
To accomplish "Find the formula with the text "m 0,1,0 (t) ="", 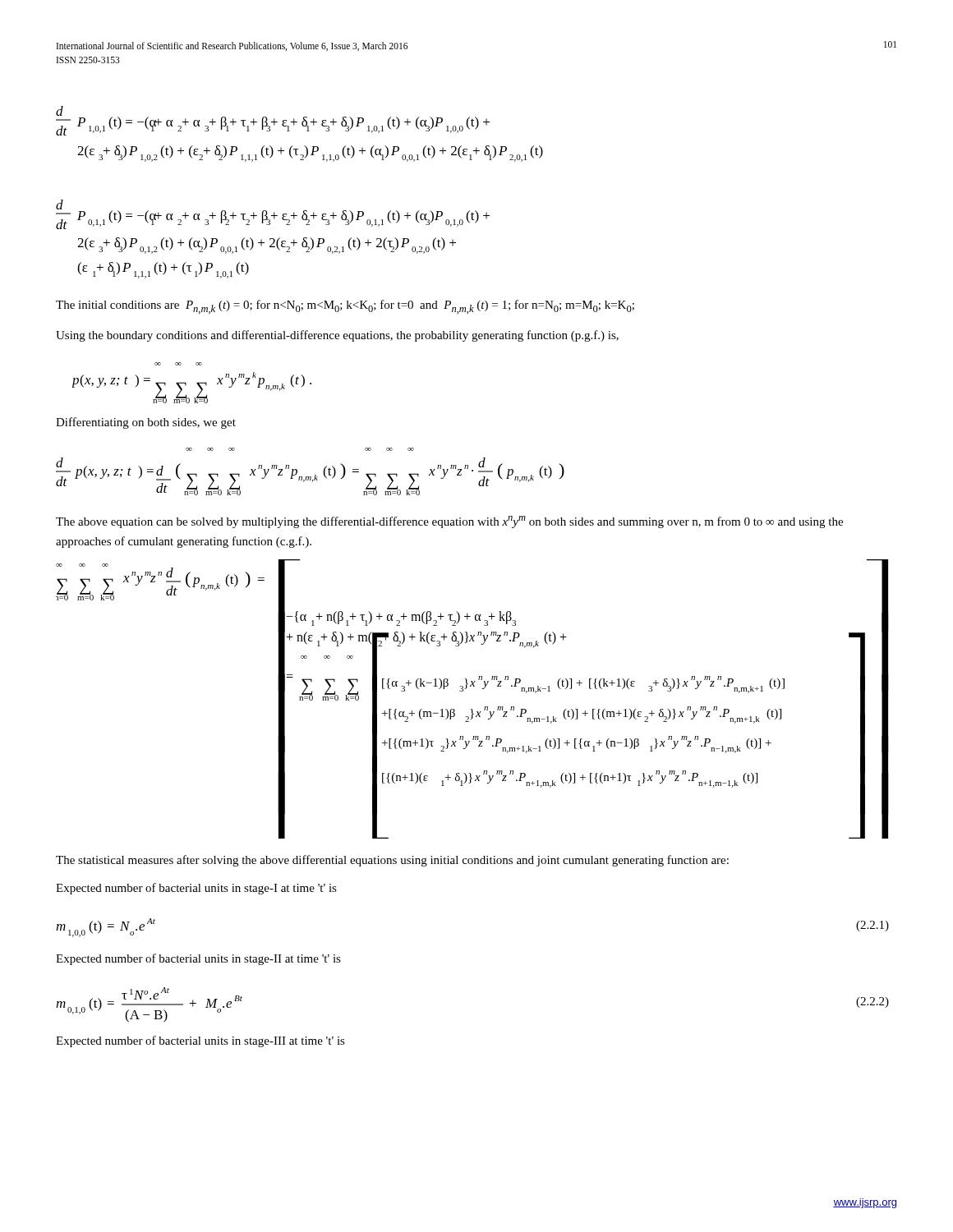I will 152,1005.
